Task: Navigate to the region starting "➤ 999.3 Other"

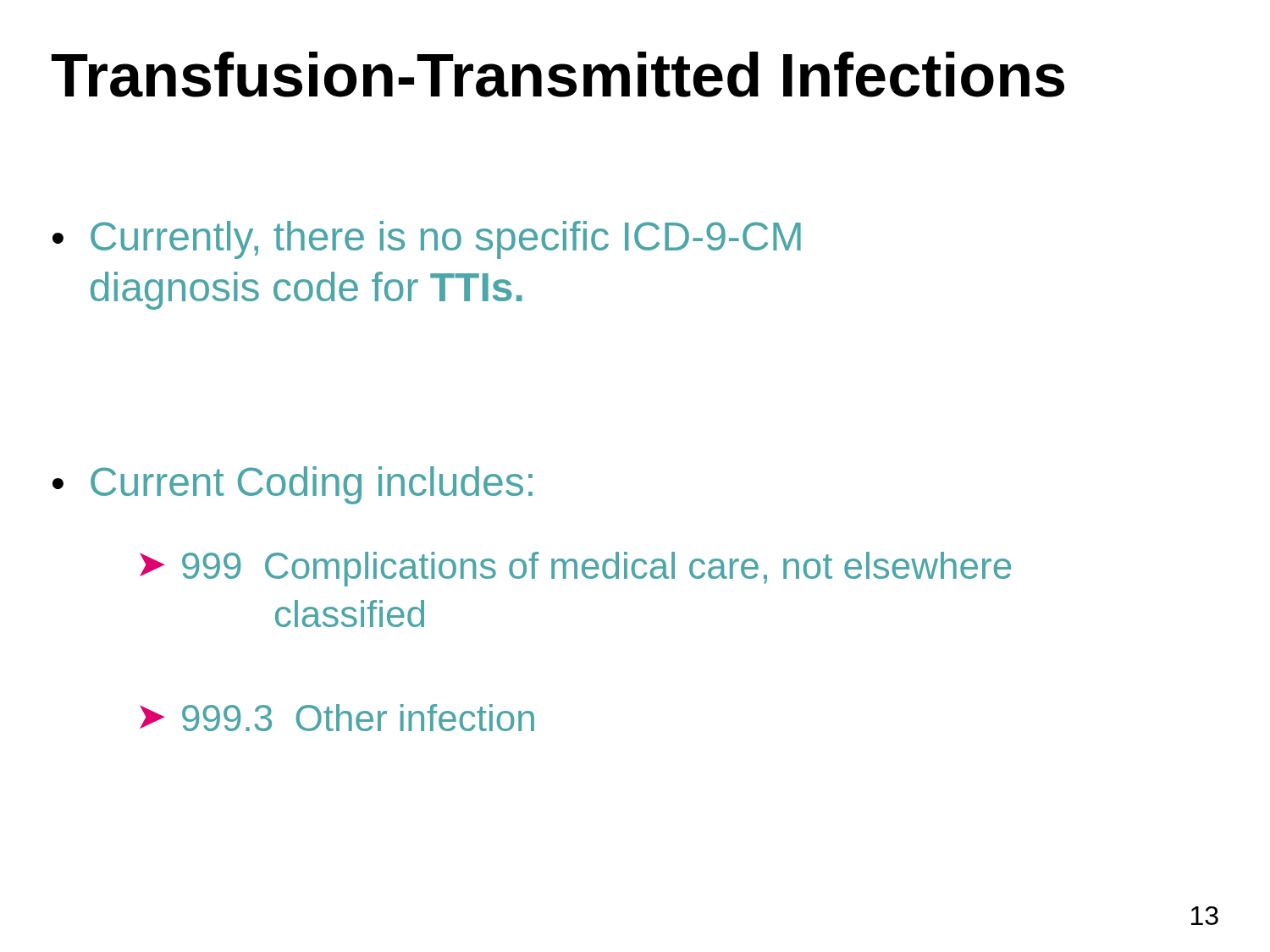Action: coord(336,718)
